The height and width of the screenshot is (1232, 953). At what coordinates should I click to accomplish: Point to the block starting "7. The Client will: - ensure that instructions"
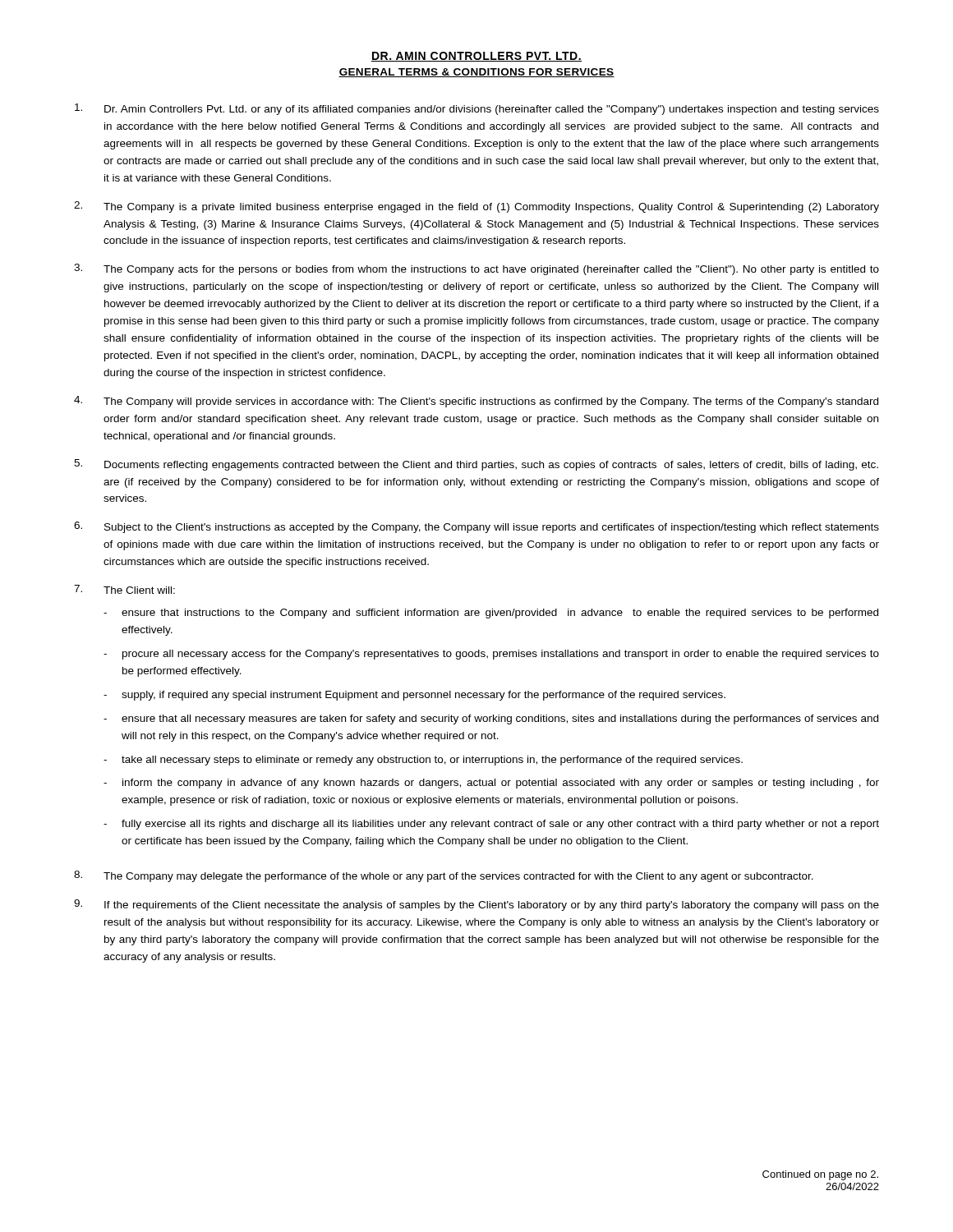(476, 720)
